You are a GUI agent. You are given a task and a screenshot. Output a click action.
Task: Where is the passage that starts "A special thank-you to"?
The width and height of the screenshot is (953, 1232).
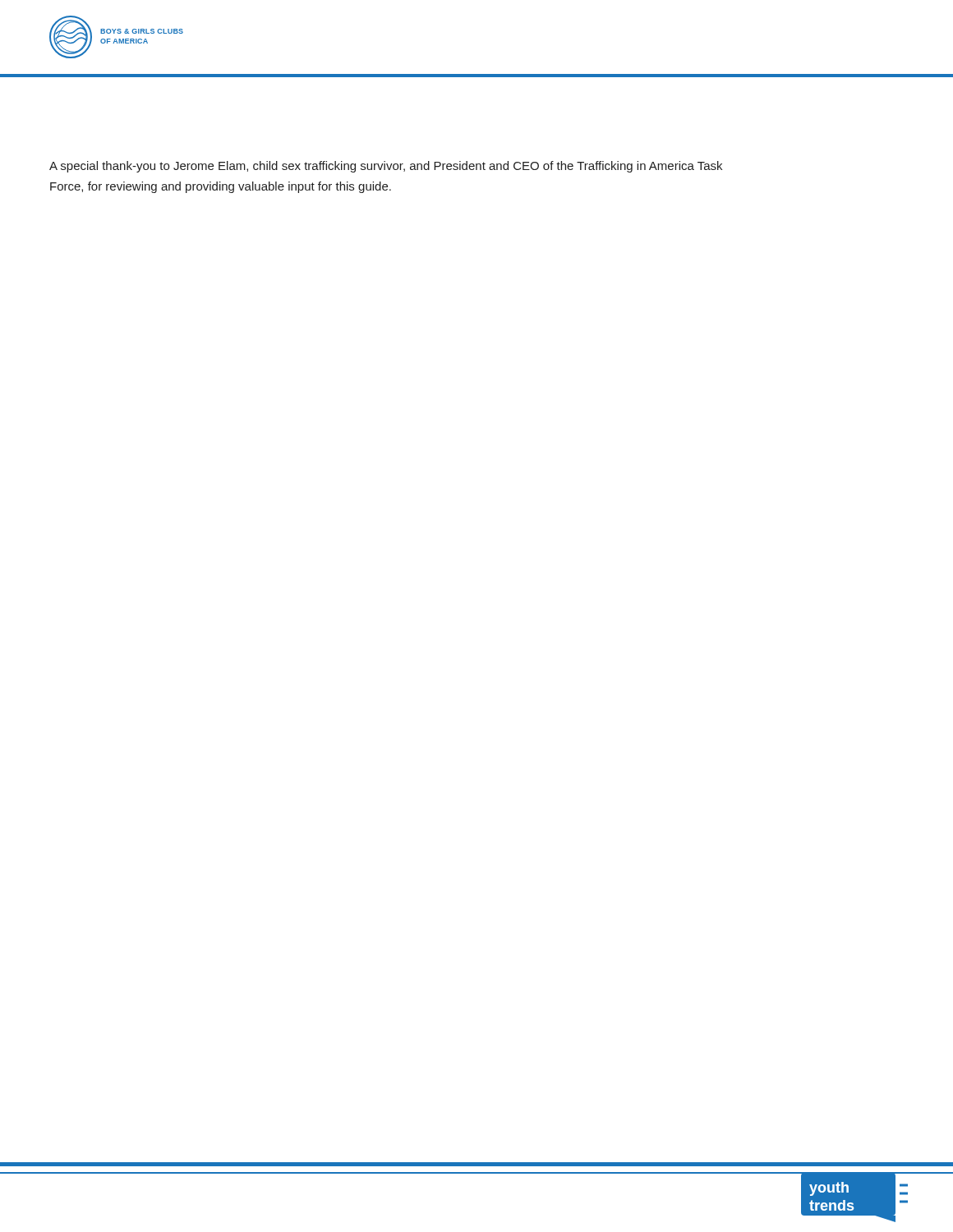386,176
